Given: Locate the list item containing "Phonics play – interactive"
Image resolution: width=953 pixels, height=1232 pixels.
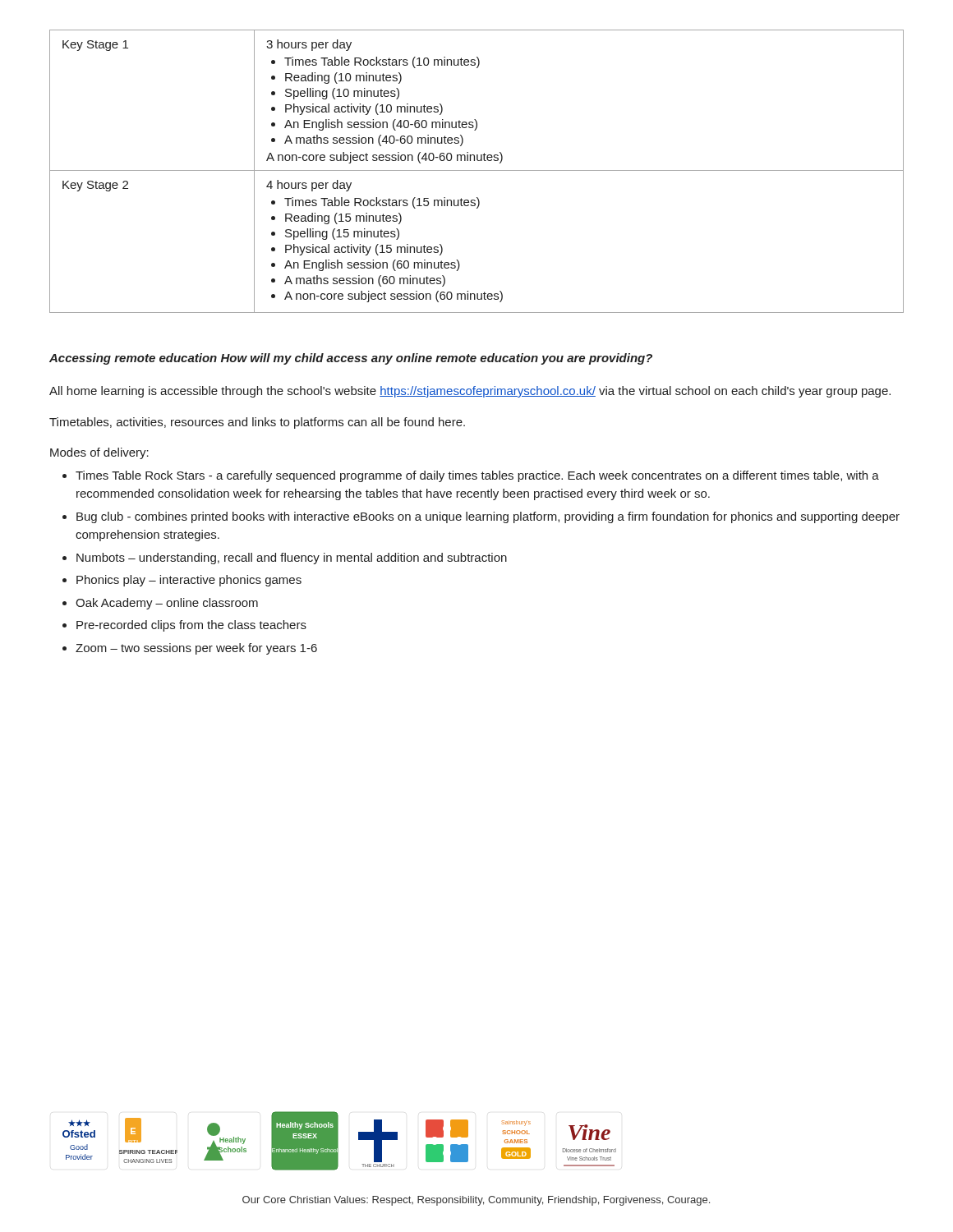Looking at the screenshot, I should [189, 579].
